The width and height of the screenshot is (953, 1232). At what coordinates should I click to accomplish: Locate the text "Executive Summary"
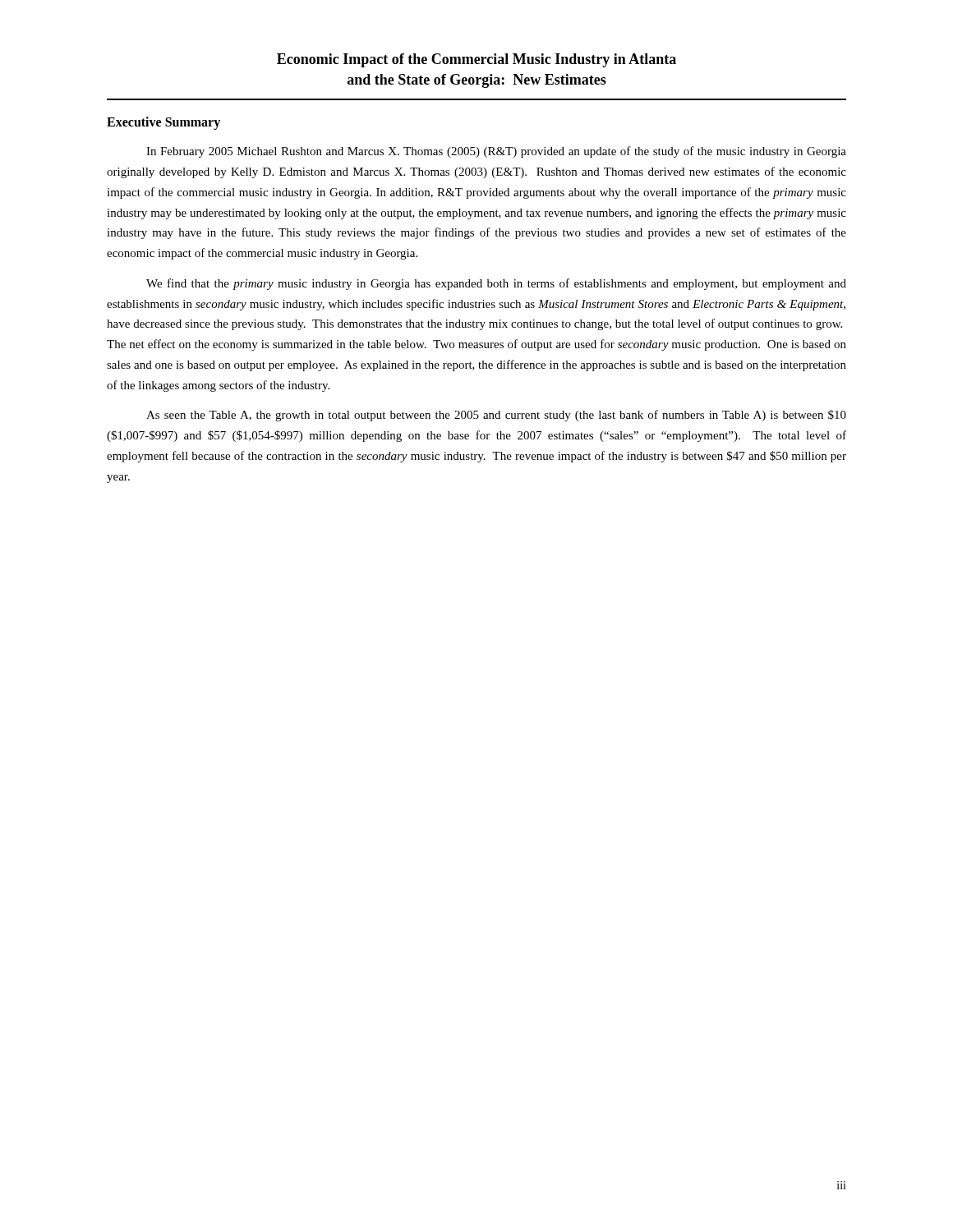164,122
